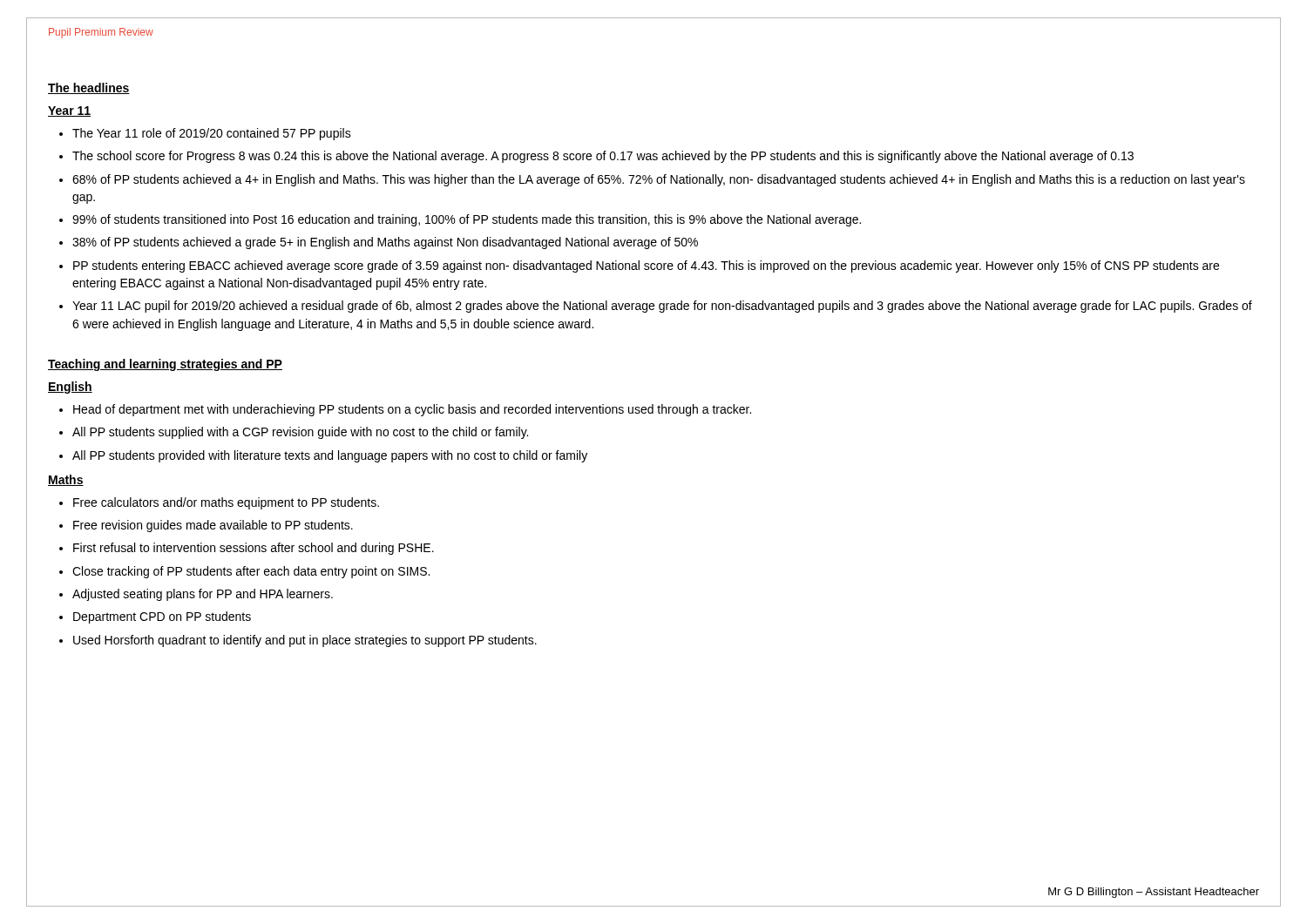Find the list item with the text "All PP students supplied with a"

click(x=301, y=432)
